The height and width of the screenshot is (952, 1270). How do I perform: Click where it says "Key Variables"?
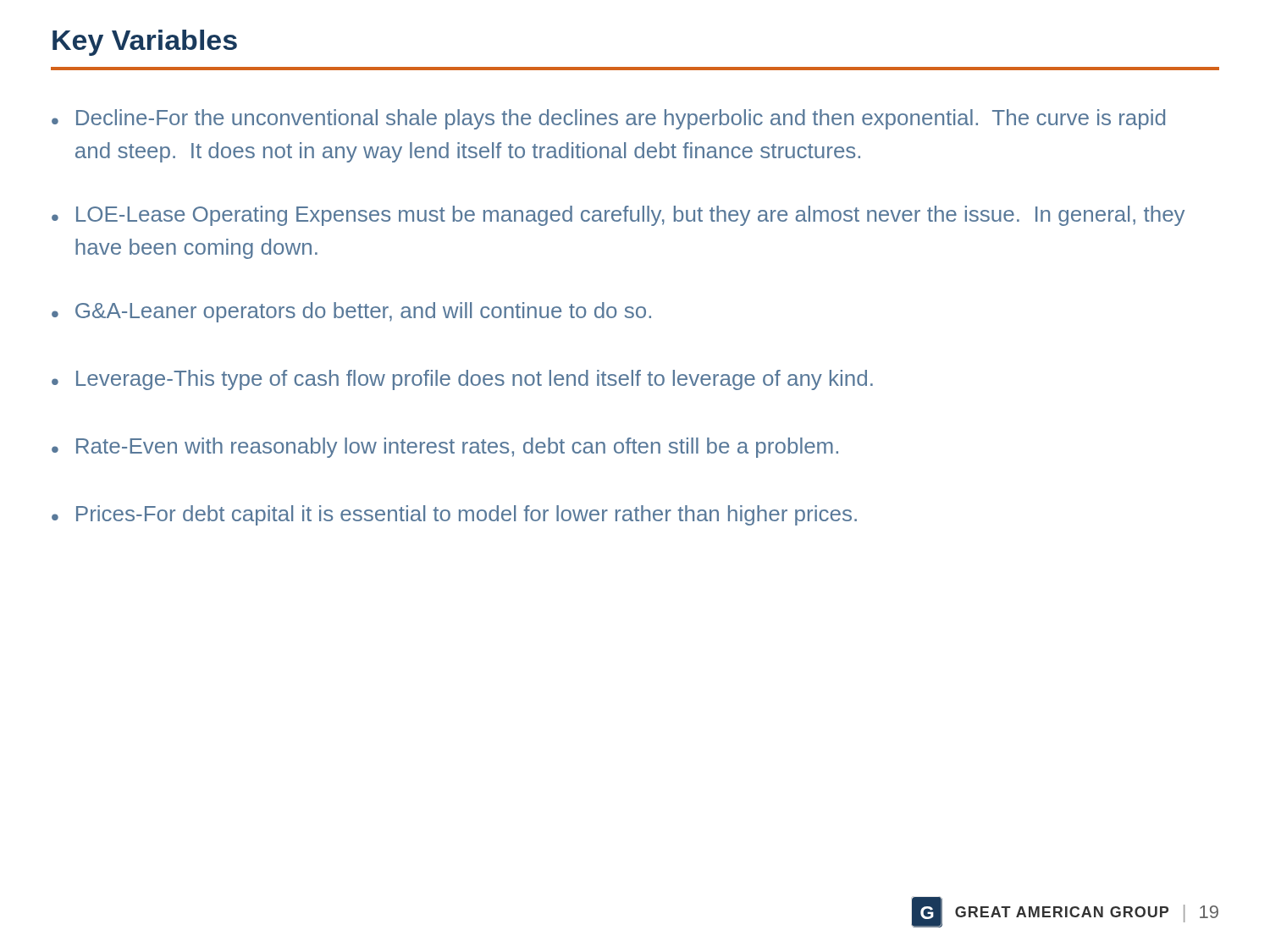point(145,43)
